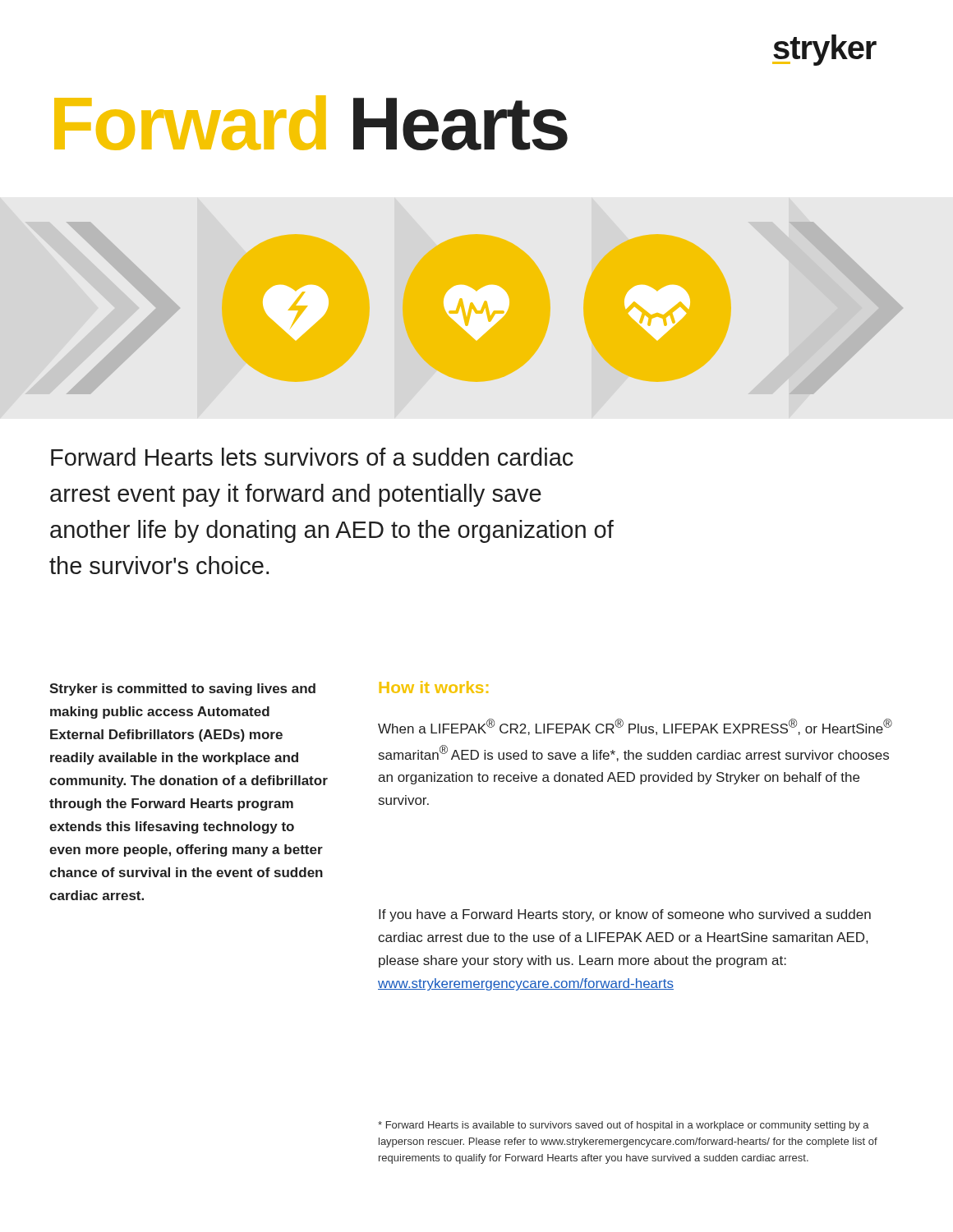Locate the illustration

pyautogui.click(x=476, y=310)
